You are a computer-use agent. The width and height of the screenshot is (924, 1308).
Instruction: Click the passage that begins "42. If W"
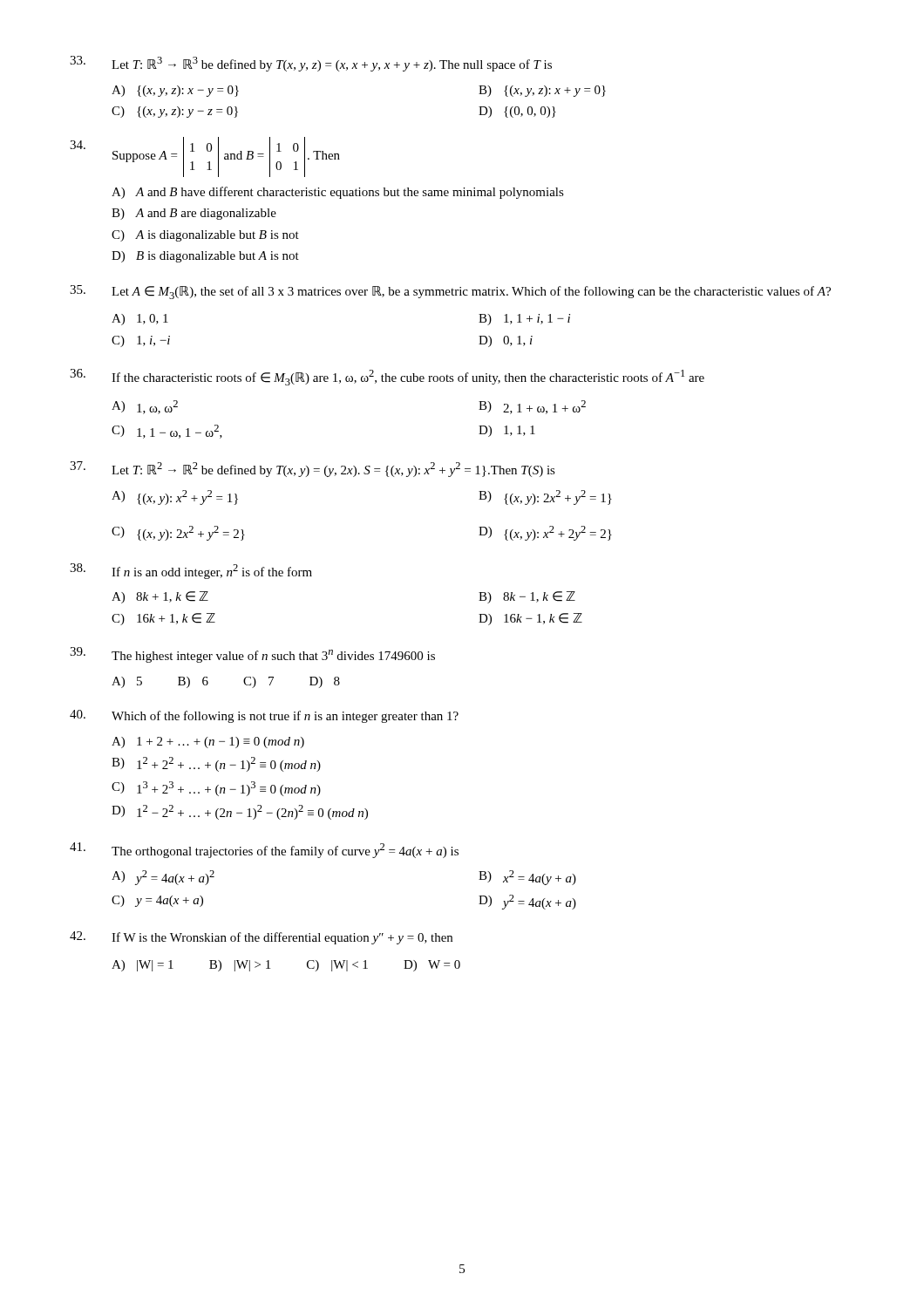[x=458, y=951]
